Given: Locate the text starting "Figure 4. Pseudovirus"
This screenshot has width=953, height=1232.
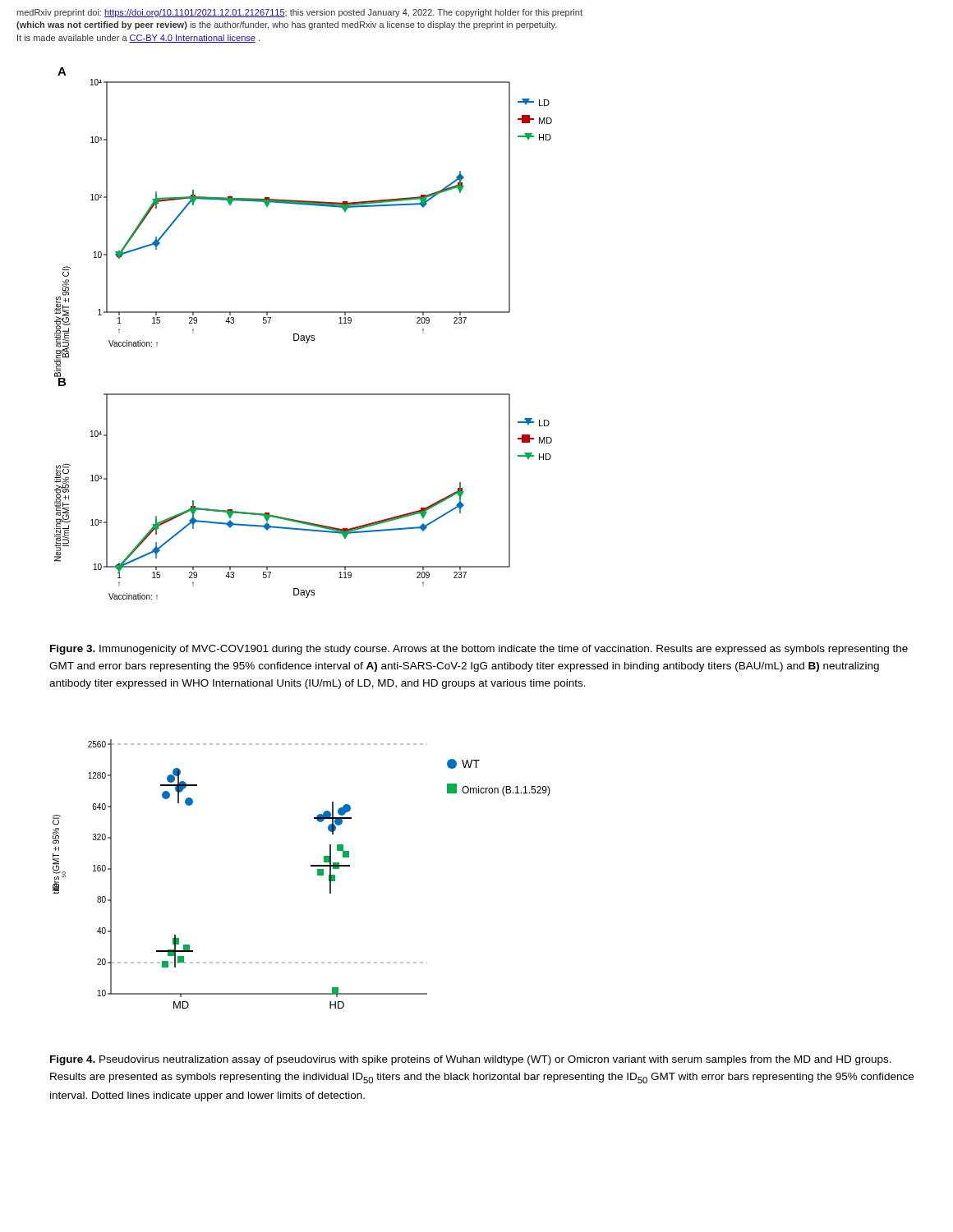Looking at the screenshot, I should 482,1077.
